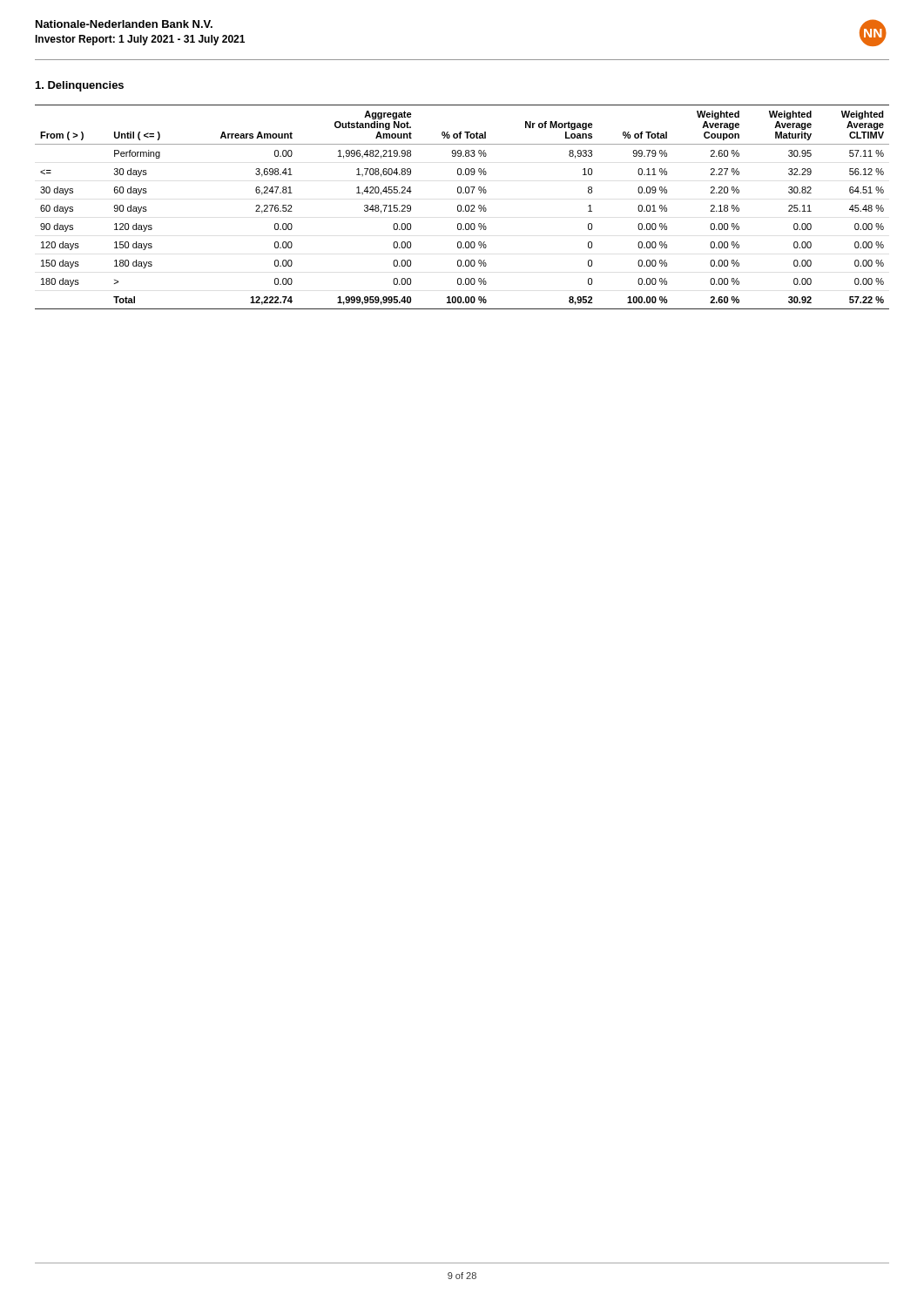924x1307 pixels.
Task: Find the table
Action: (462, 207)
